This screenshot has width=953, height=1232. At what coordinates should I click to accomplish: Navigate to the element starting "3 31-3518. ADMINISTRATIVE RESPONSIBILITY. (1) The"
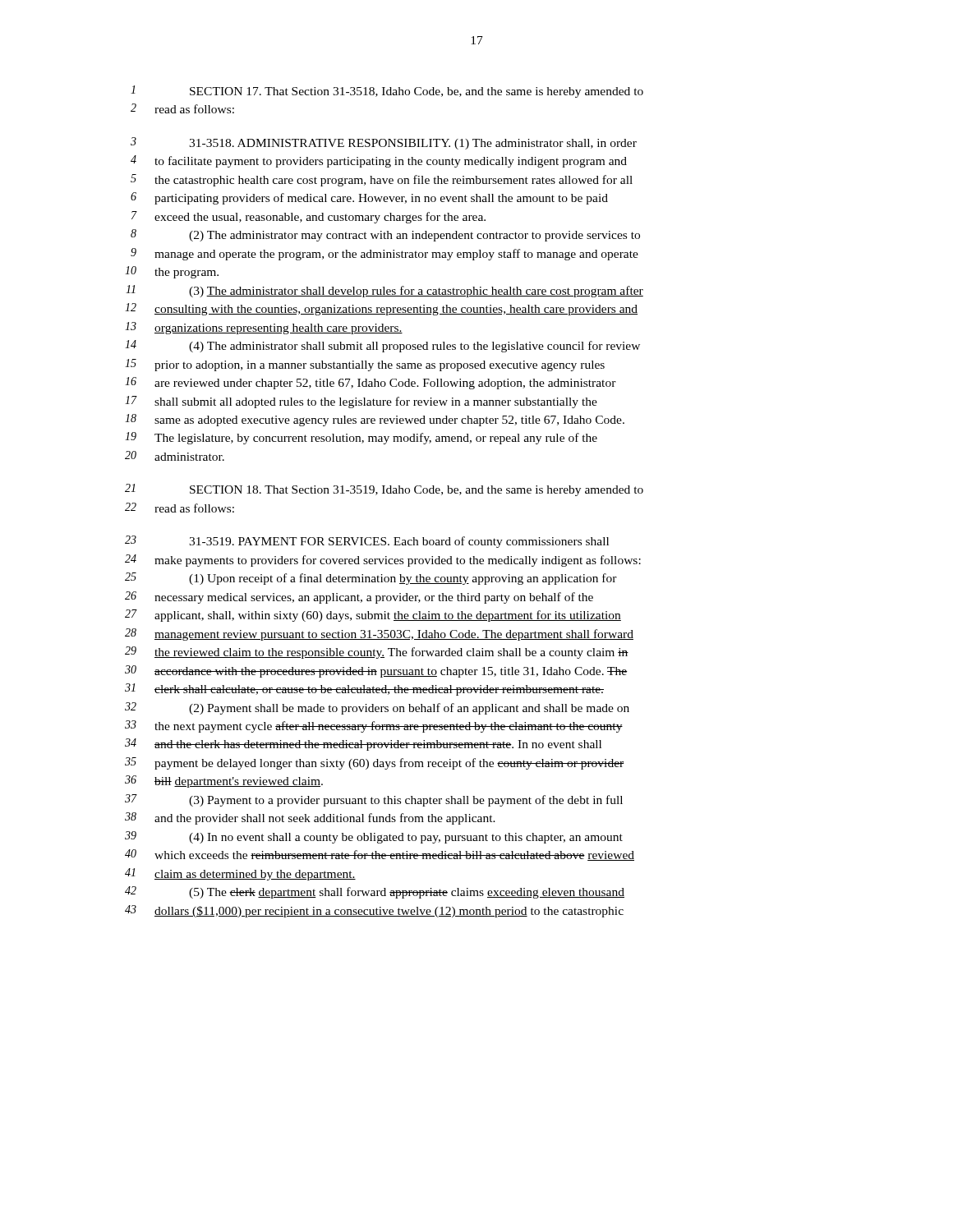point(493,180)
